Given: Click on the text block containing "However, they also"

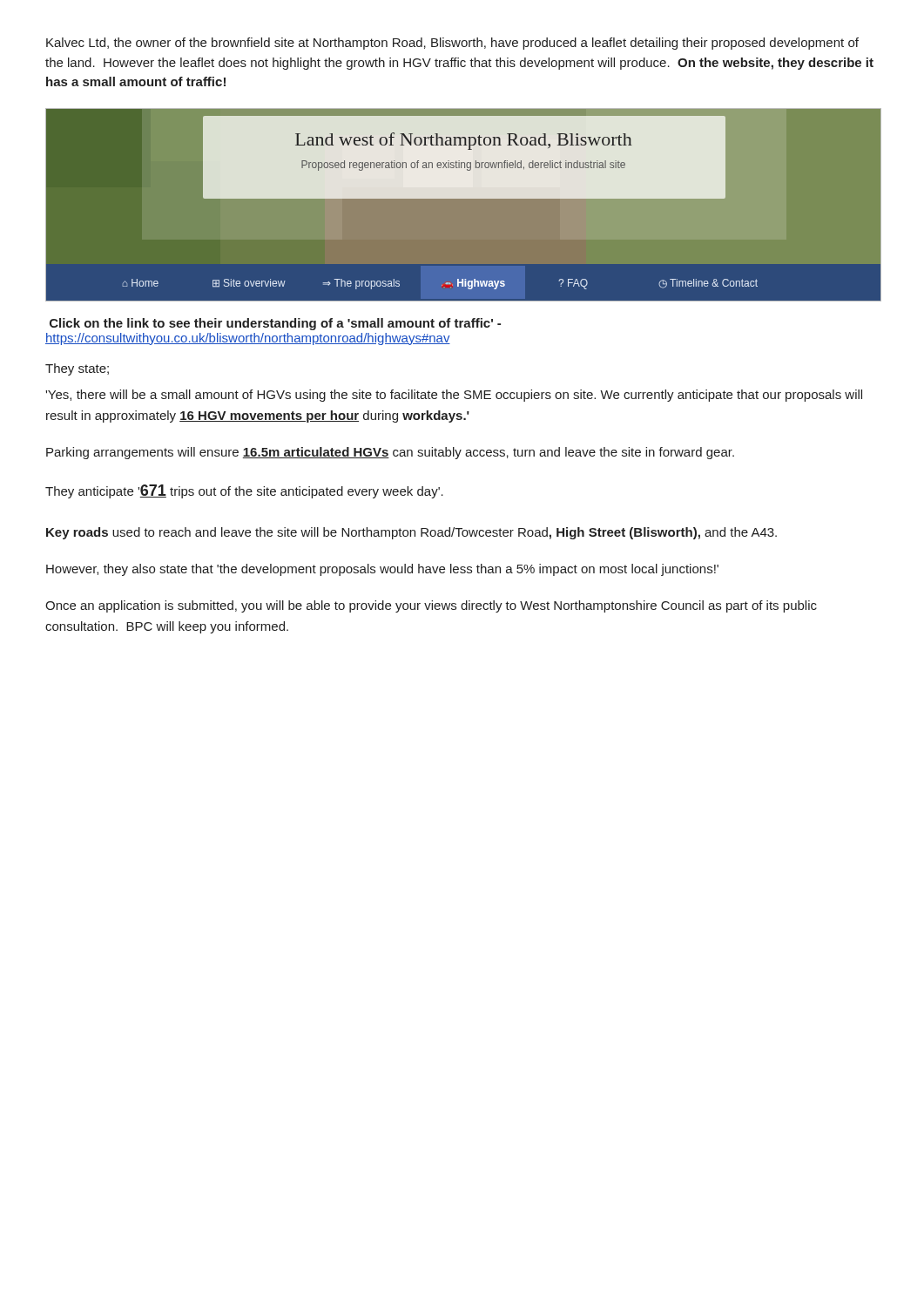Looking at the screenshot, I should [382, 569].
